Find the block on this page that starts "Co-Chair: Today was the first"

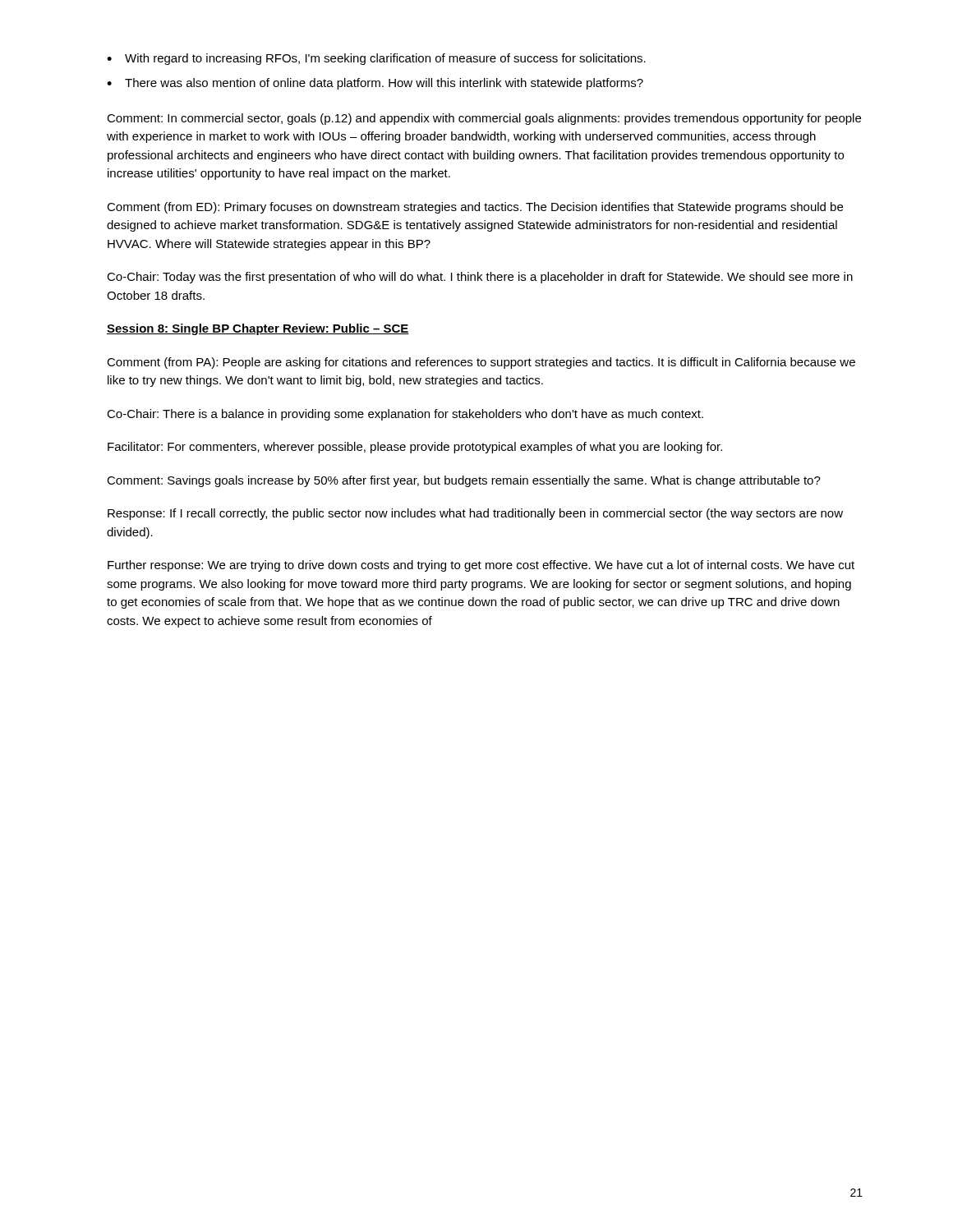click(x=480, y=286)
